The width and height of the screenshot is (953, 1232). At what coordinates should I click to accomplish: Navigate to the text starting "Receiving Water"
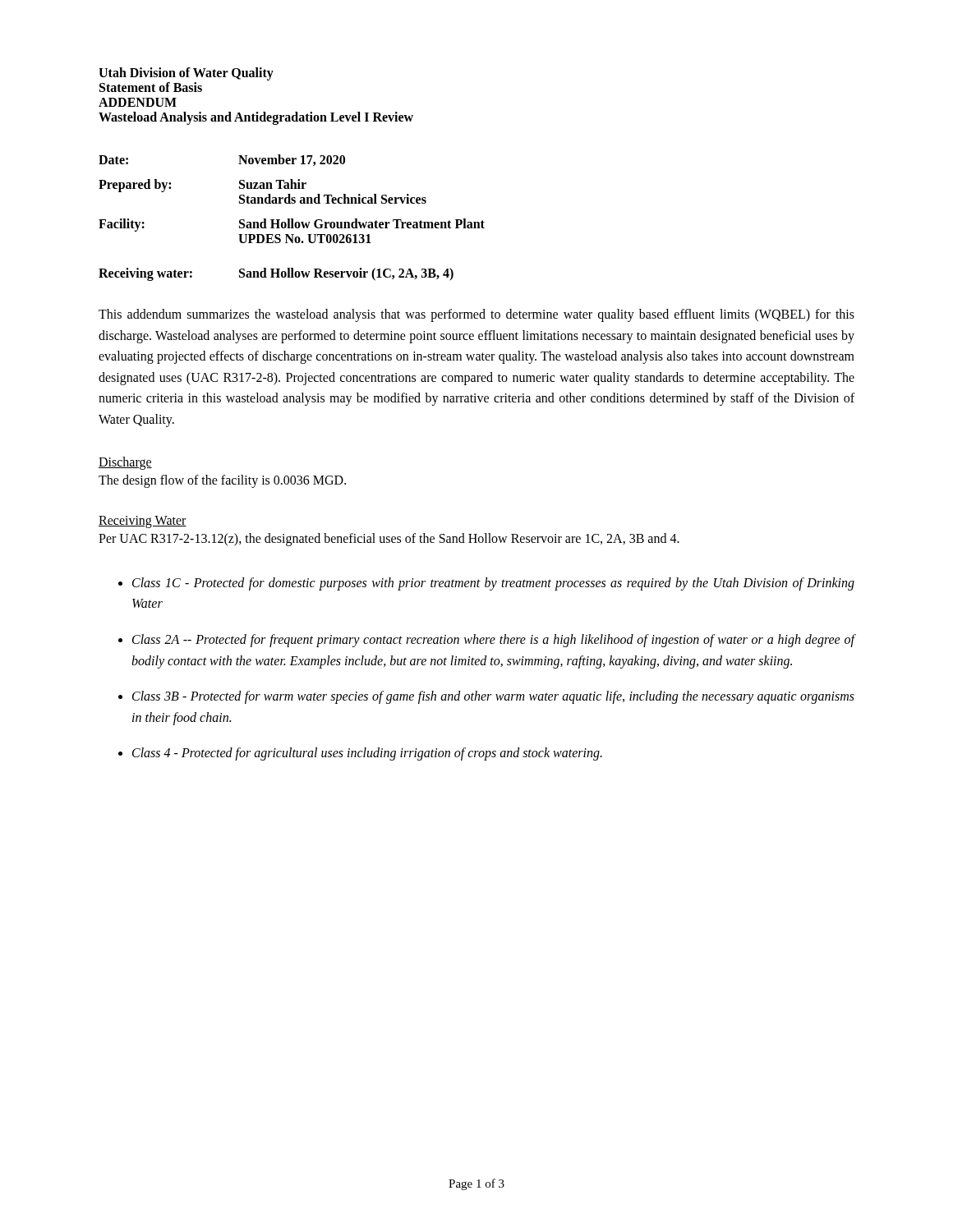point(142,520)
